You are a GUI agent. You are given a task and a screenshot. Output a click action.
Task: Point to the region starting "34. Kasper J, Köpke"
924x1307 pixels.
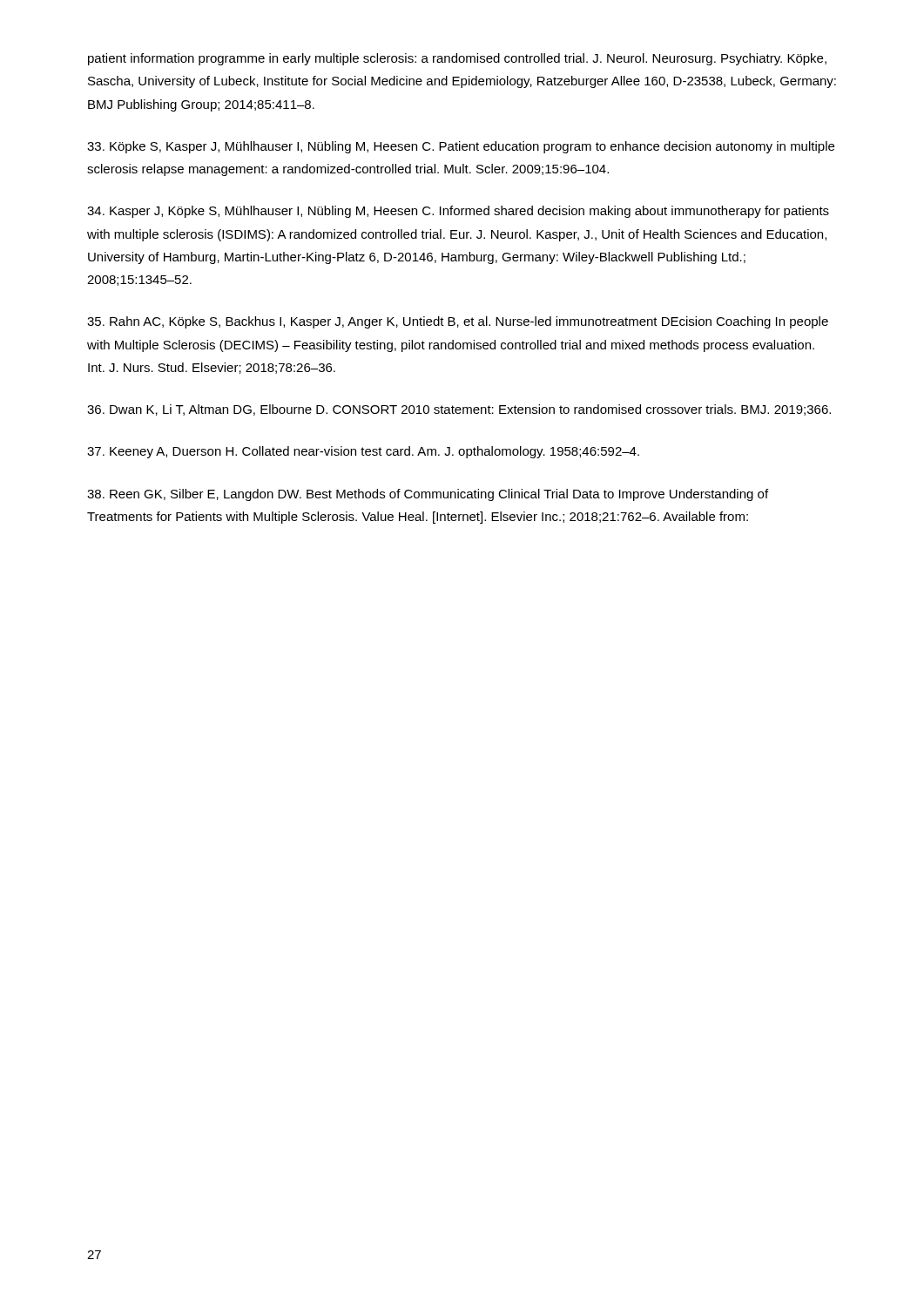coord(462,245)
